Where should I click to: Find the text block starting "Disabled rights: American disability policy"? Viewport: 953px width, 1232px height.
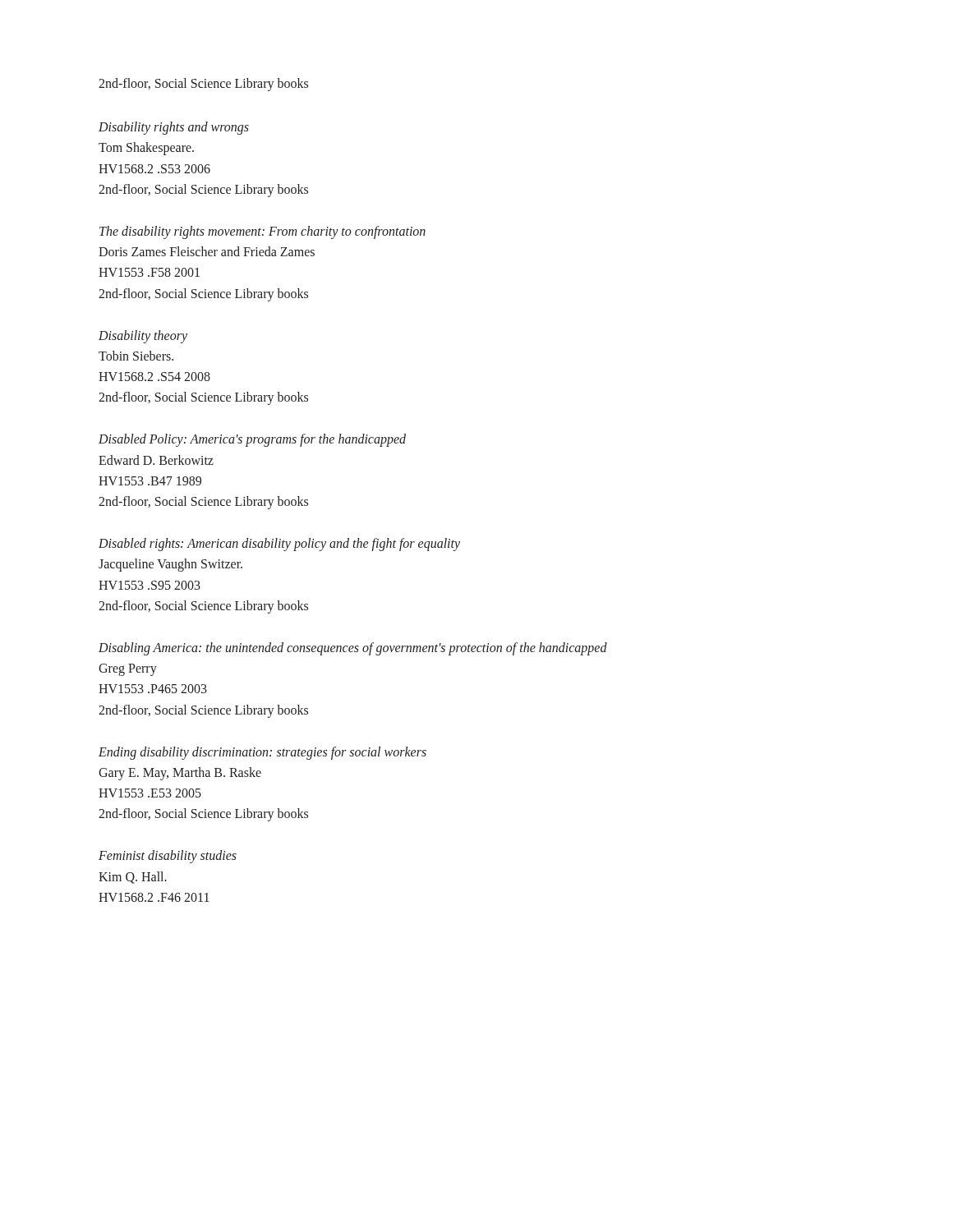[x=279, y=545]
